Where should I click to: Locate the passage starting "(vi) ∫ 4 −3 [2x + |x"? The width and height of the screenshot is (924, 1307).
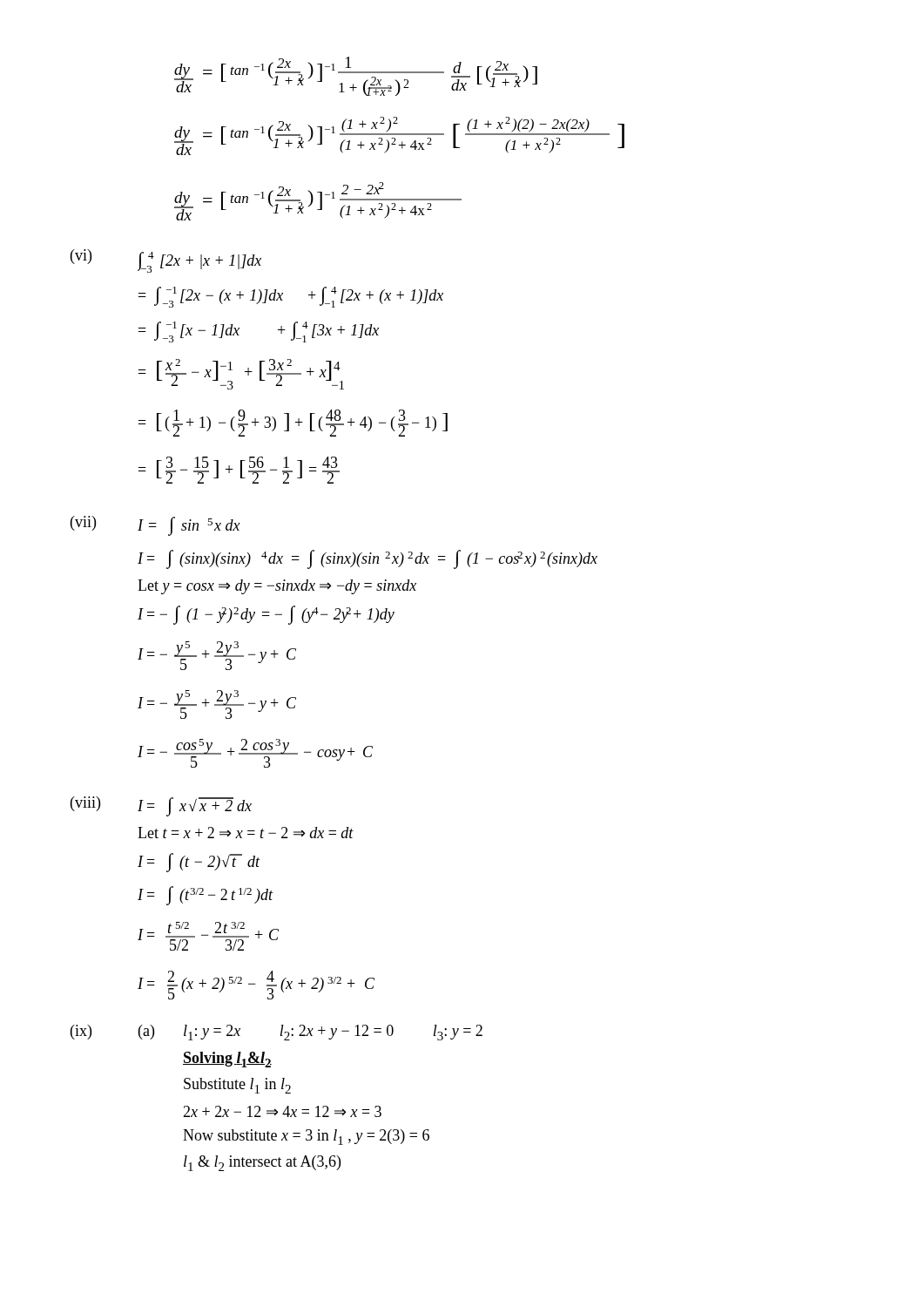166,261
